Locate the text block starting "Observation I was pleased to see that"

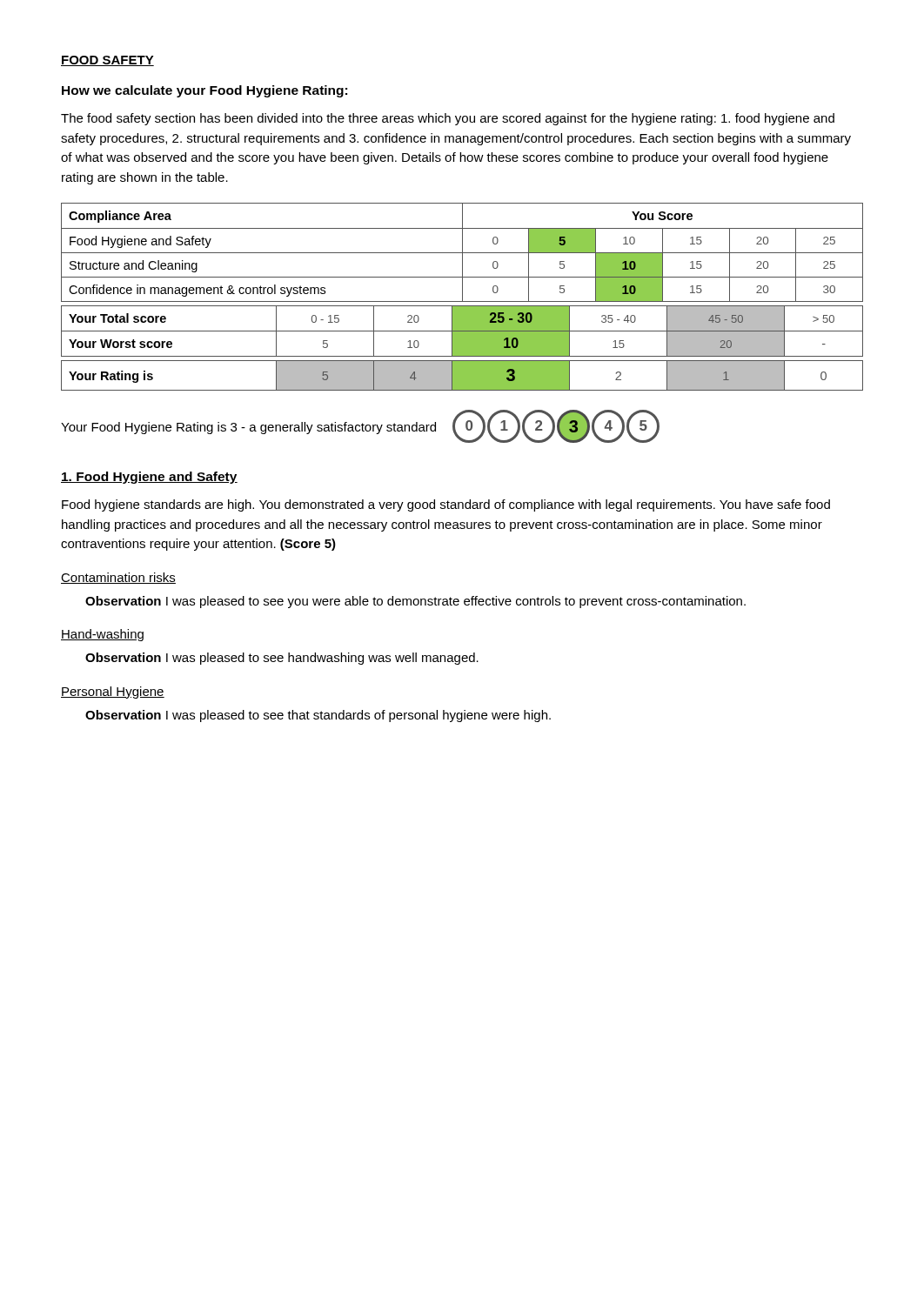[319, 714]
